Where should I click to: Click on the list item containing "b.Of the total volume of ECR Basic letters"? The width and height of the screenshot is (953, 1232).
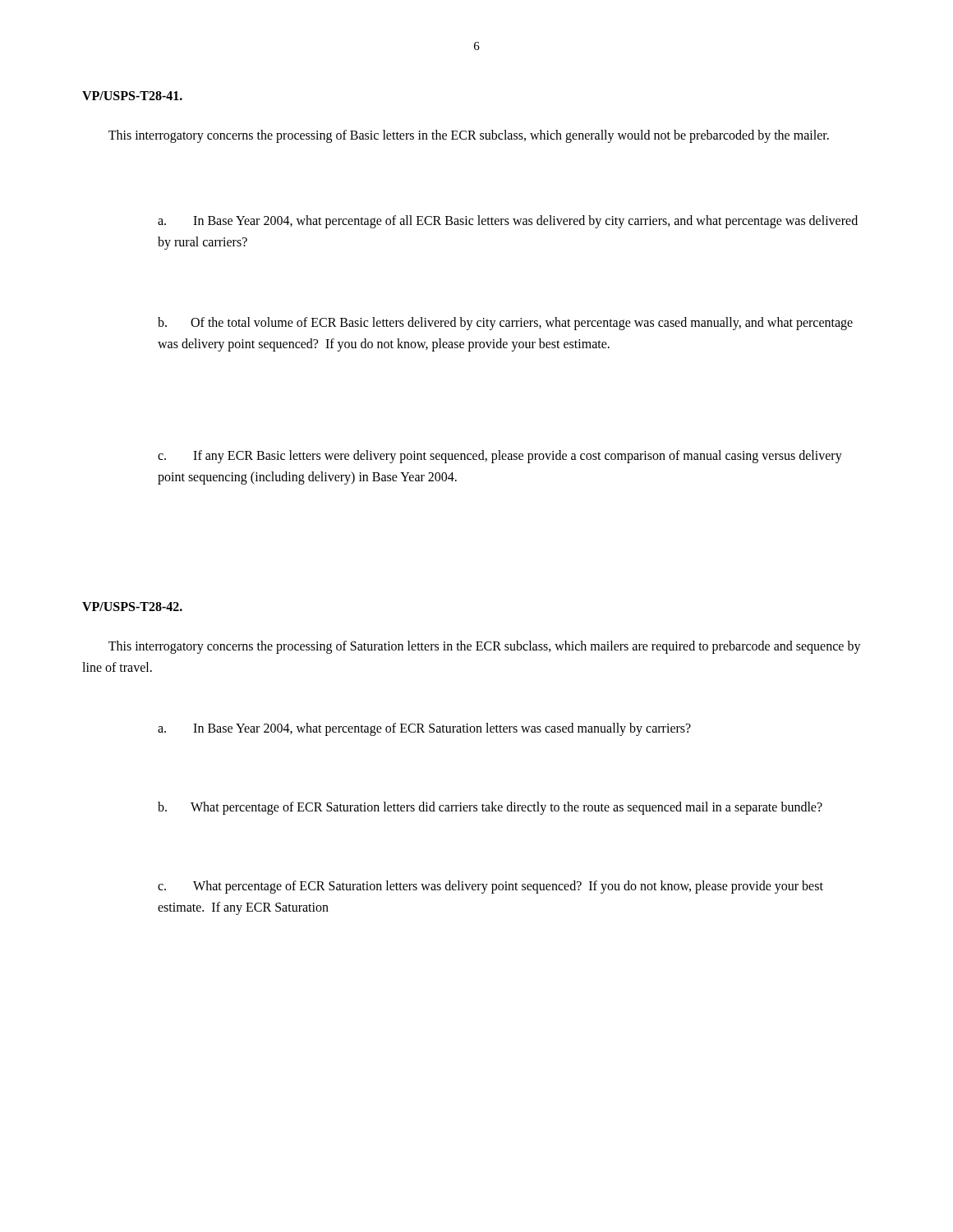pyautogui.click(x=505, y=333)
